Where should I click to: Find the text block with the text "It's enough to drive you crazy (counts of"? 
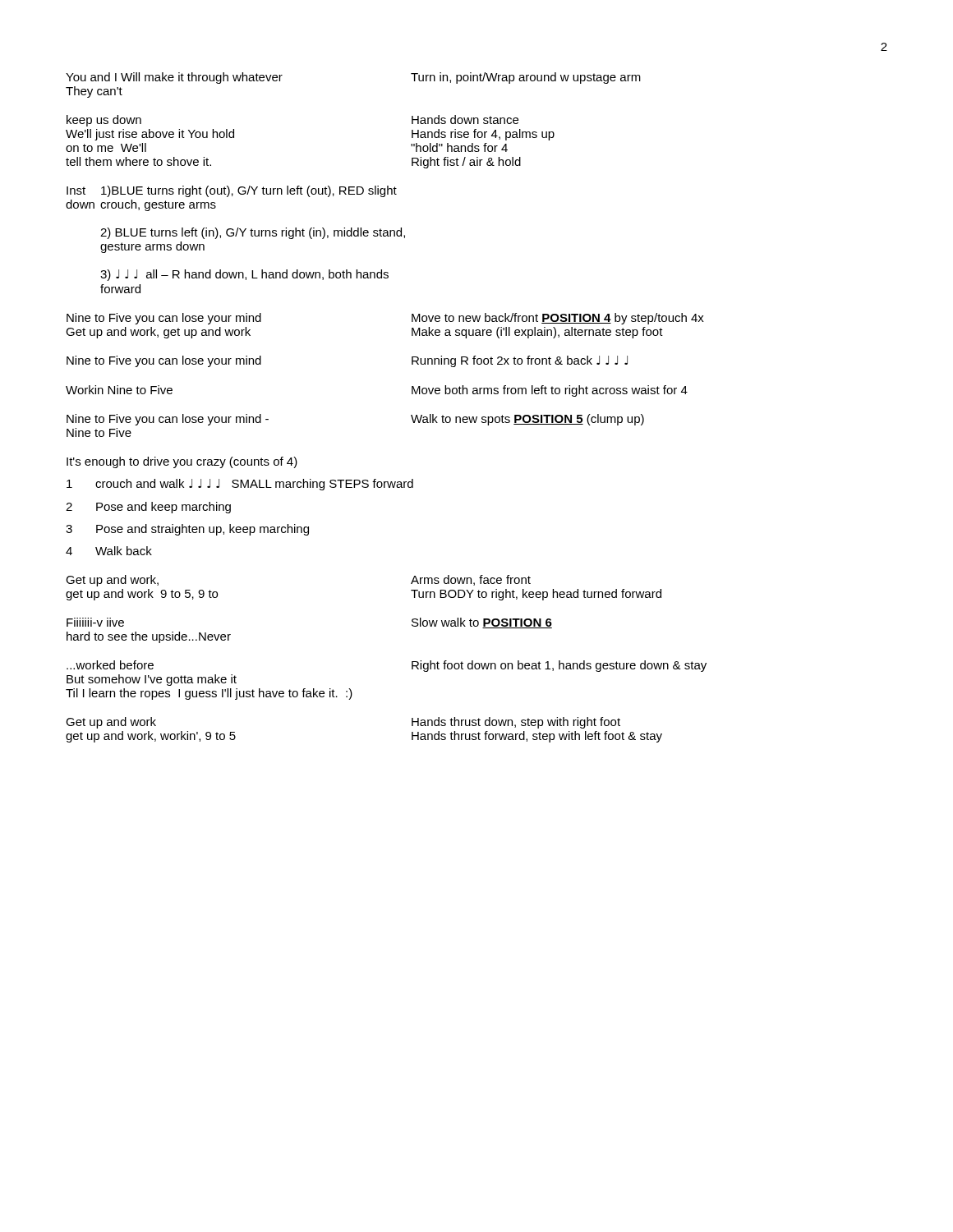point(182,461)
